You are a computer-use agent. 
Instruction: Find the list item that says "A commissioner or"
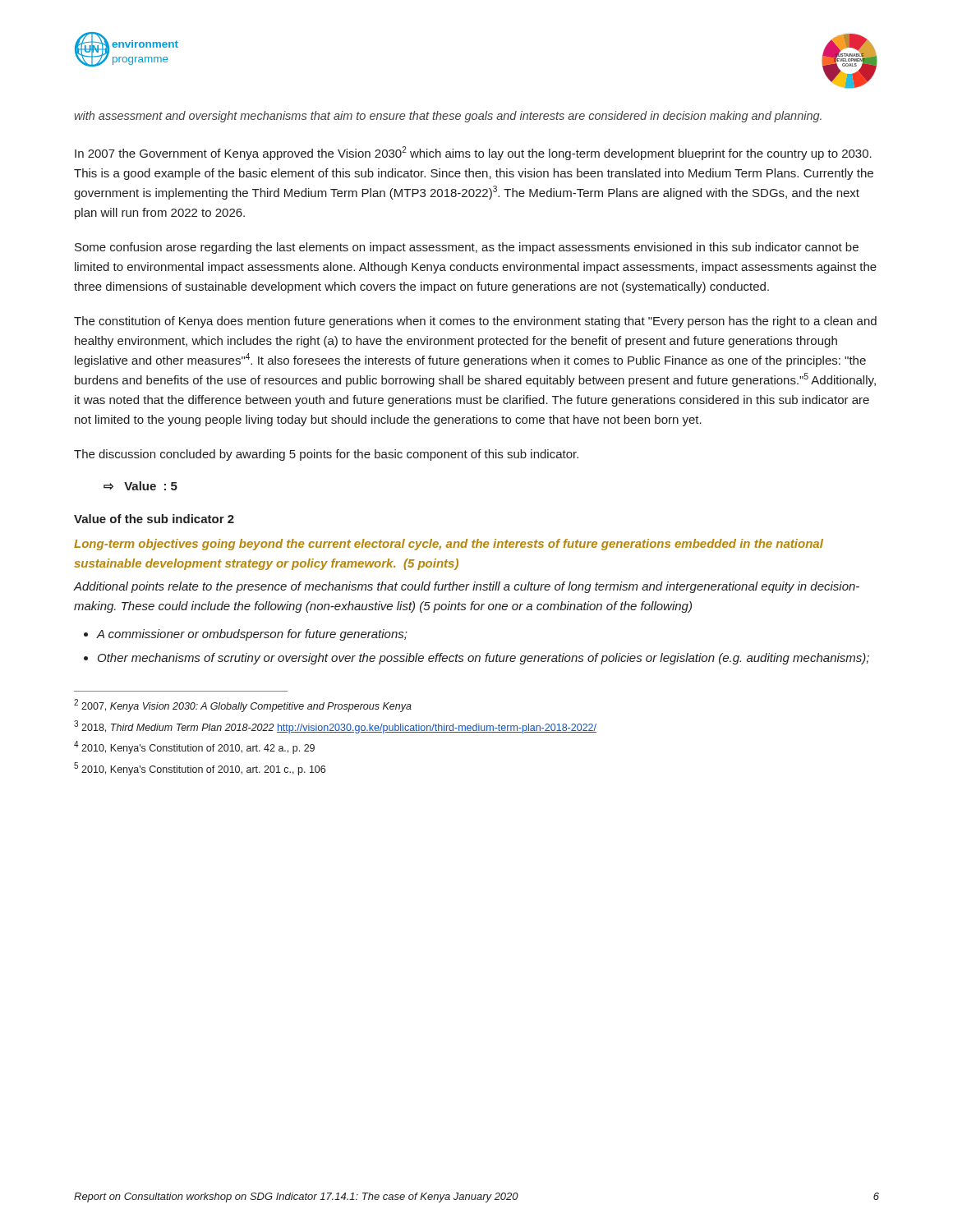pos(252,633)
